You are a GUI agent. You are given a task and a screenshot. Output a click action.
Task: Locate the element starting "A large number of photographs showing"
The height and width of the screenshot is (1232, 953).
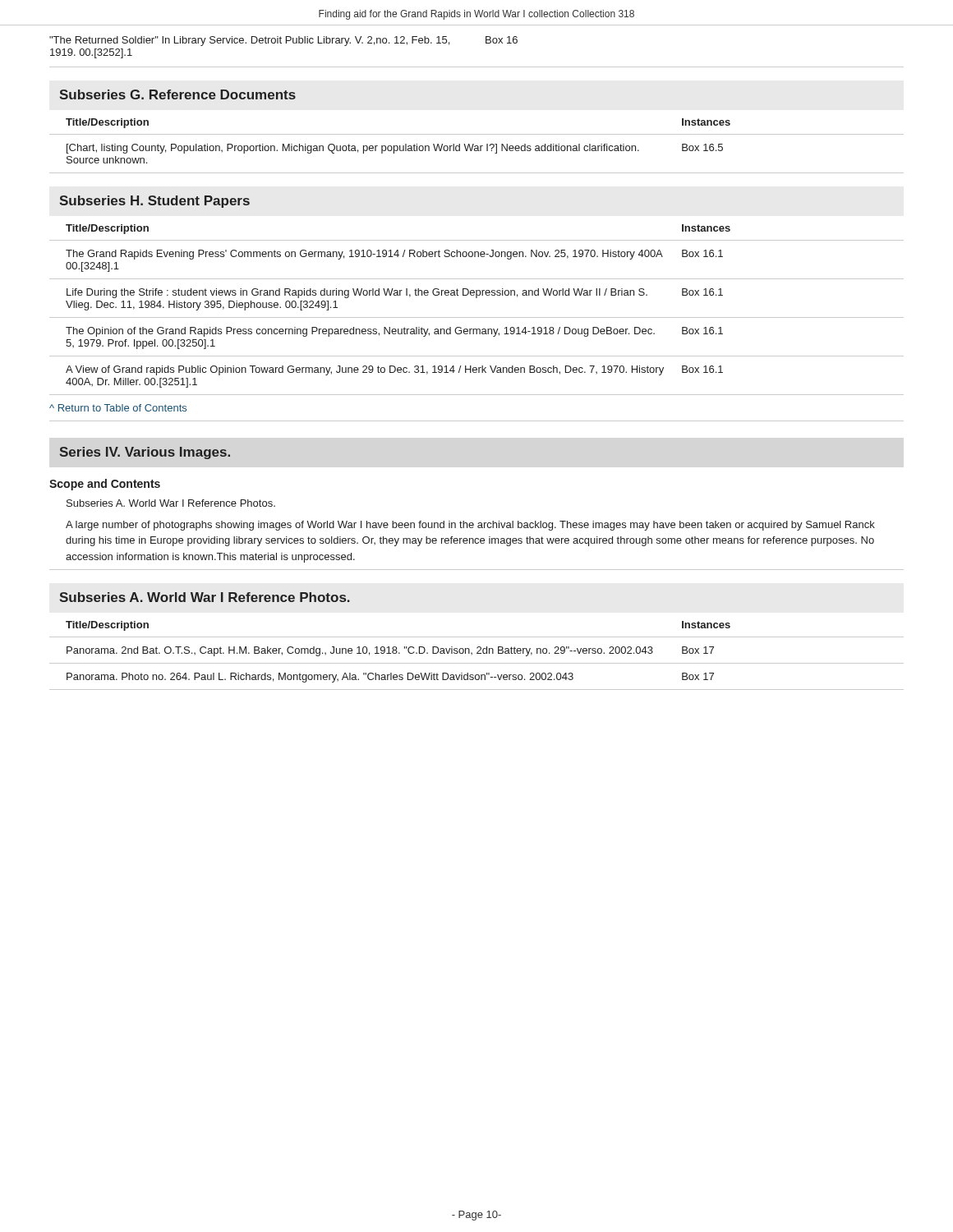click(x=470, y=540)
